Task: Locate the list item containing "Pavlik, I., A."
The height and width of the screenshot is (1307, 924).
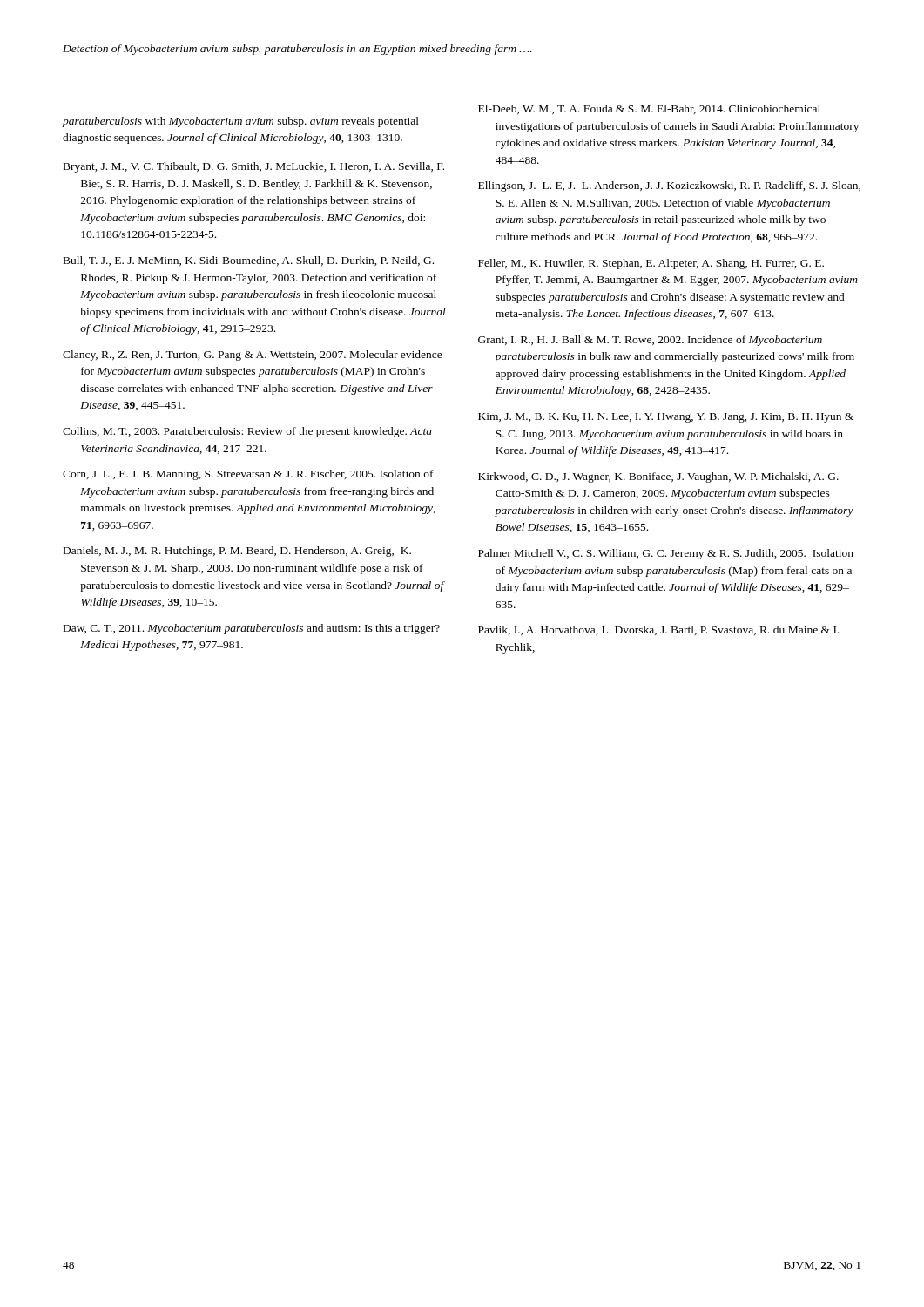Action: point(659,638)
